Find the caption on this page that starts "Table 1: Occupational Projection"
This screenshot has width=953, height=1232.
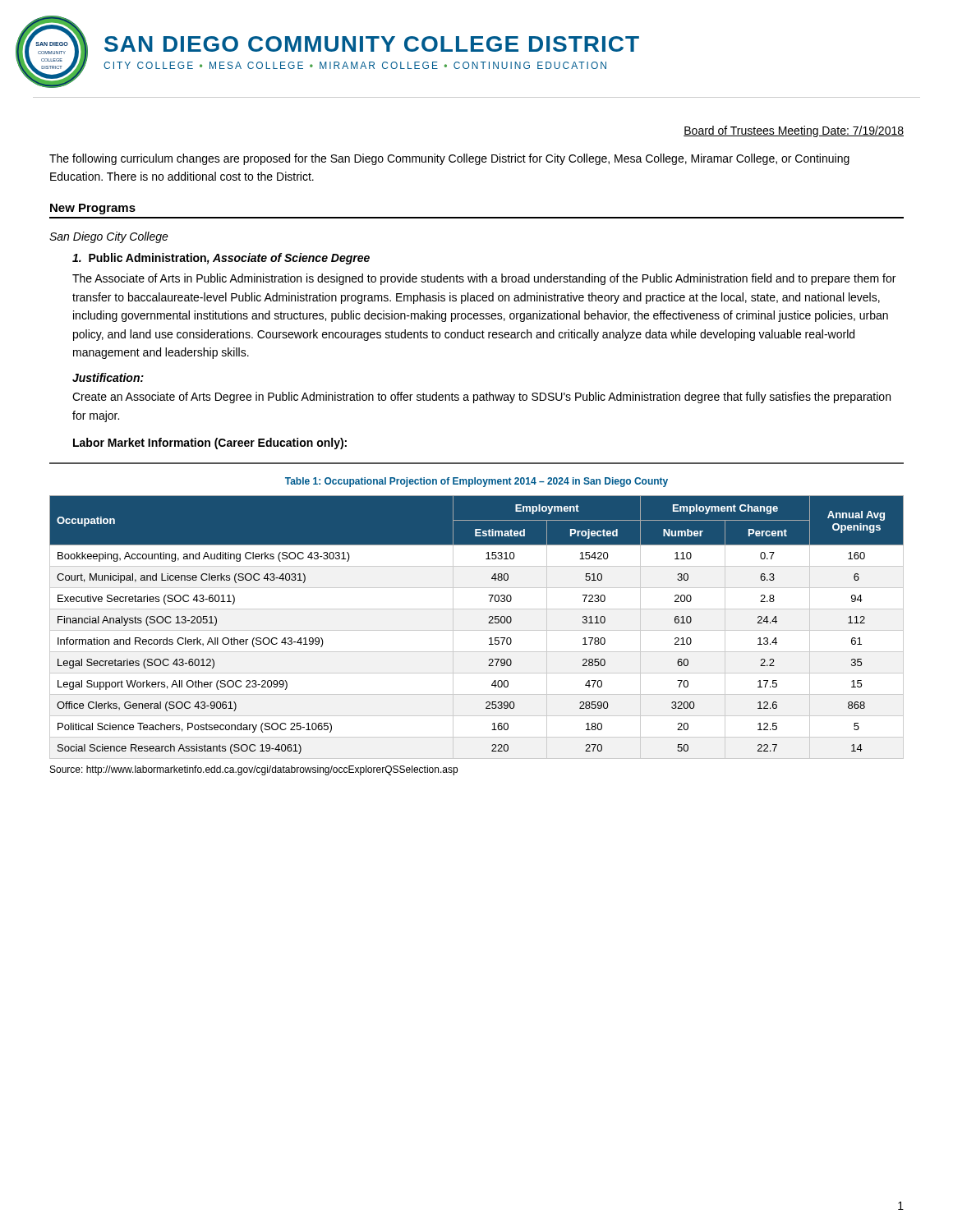(x=476, y=481)
